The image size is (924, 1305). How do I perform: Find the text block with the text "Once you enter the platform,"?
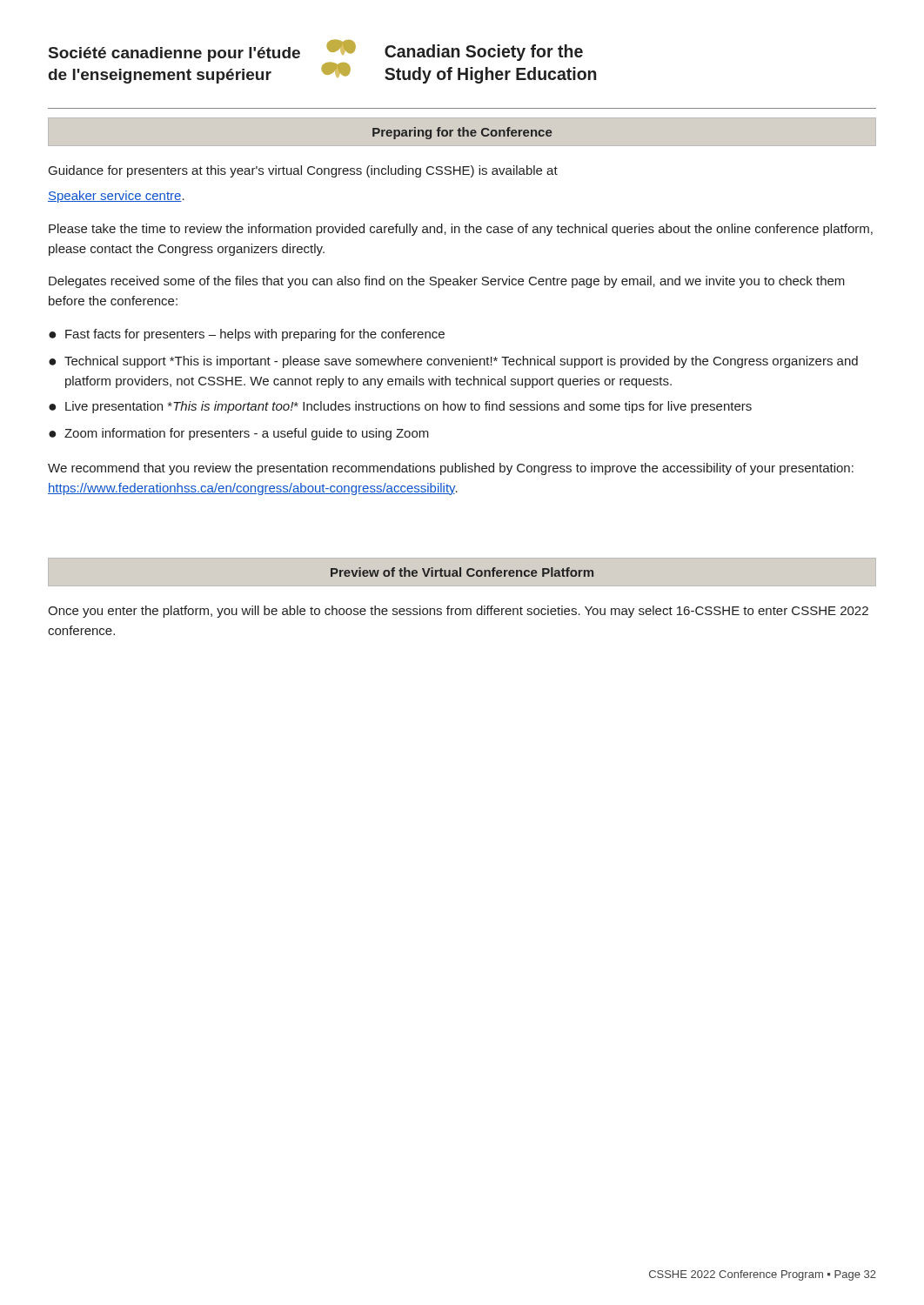click(458, 620)
